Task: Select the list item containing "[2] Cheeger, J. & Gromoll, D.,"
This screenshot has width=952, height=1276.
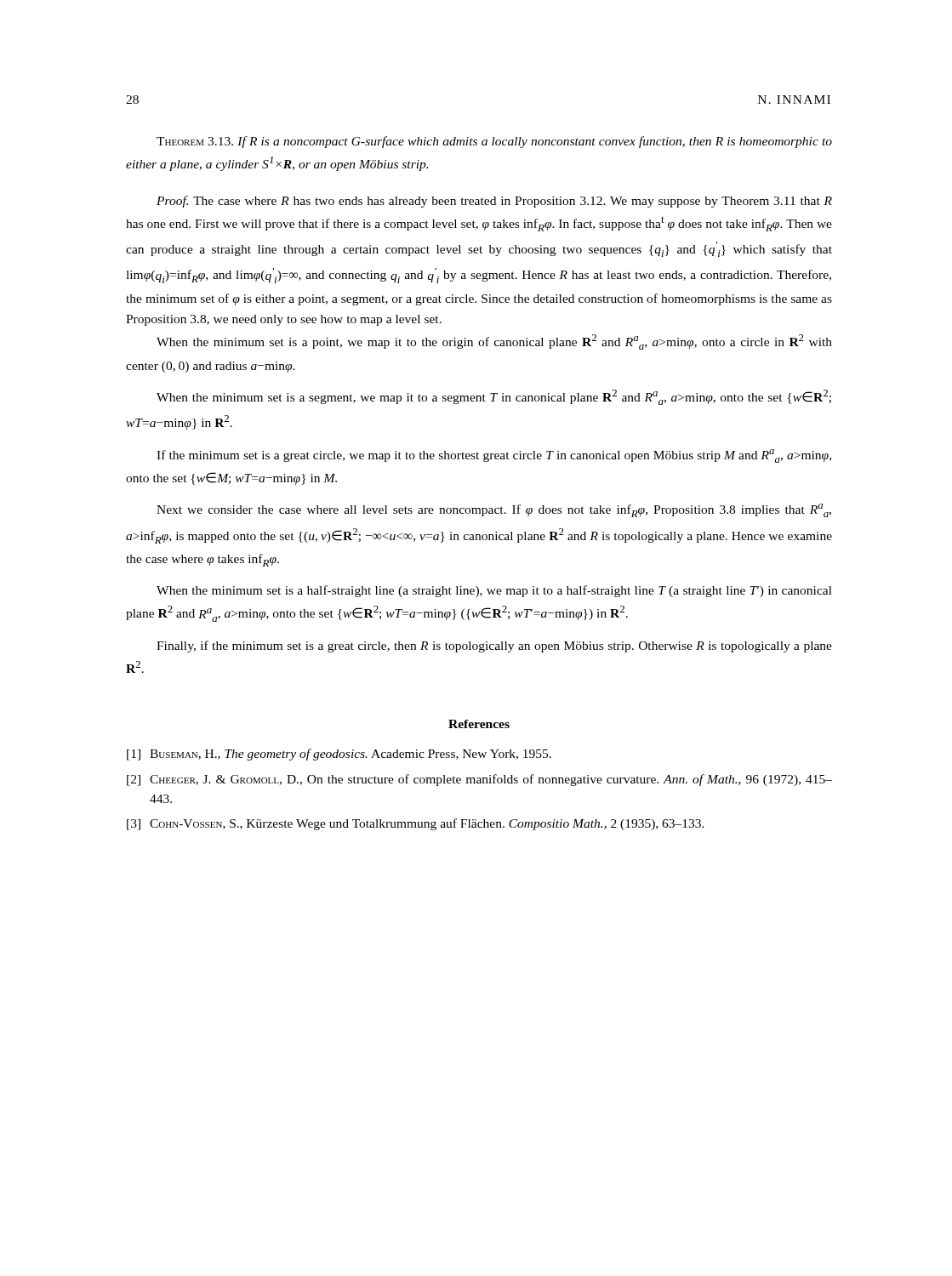Action: [x=479, y=788]
